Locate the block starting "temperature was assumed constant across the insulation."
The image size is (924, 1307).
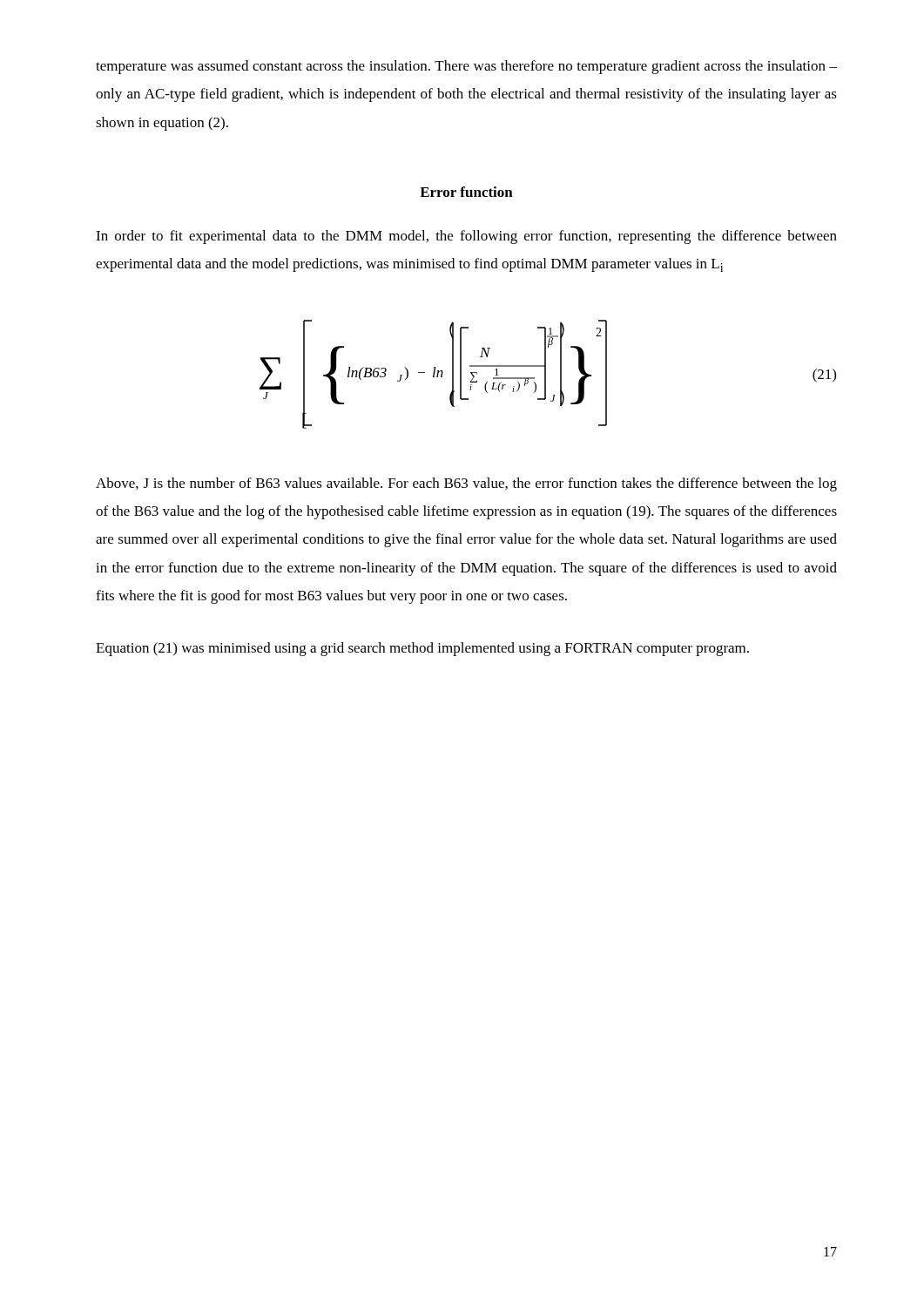[x=466, y=94]
